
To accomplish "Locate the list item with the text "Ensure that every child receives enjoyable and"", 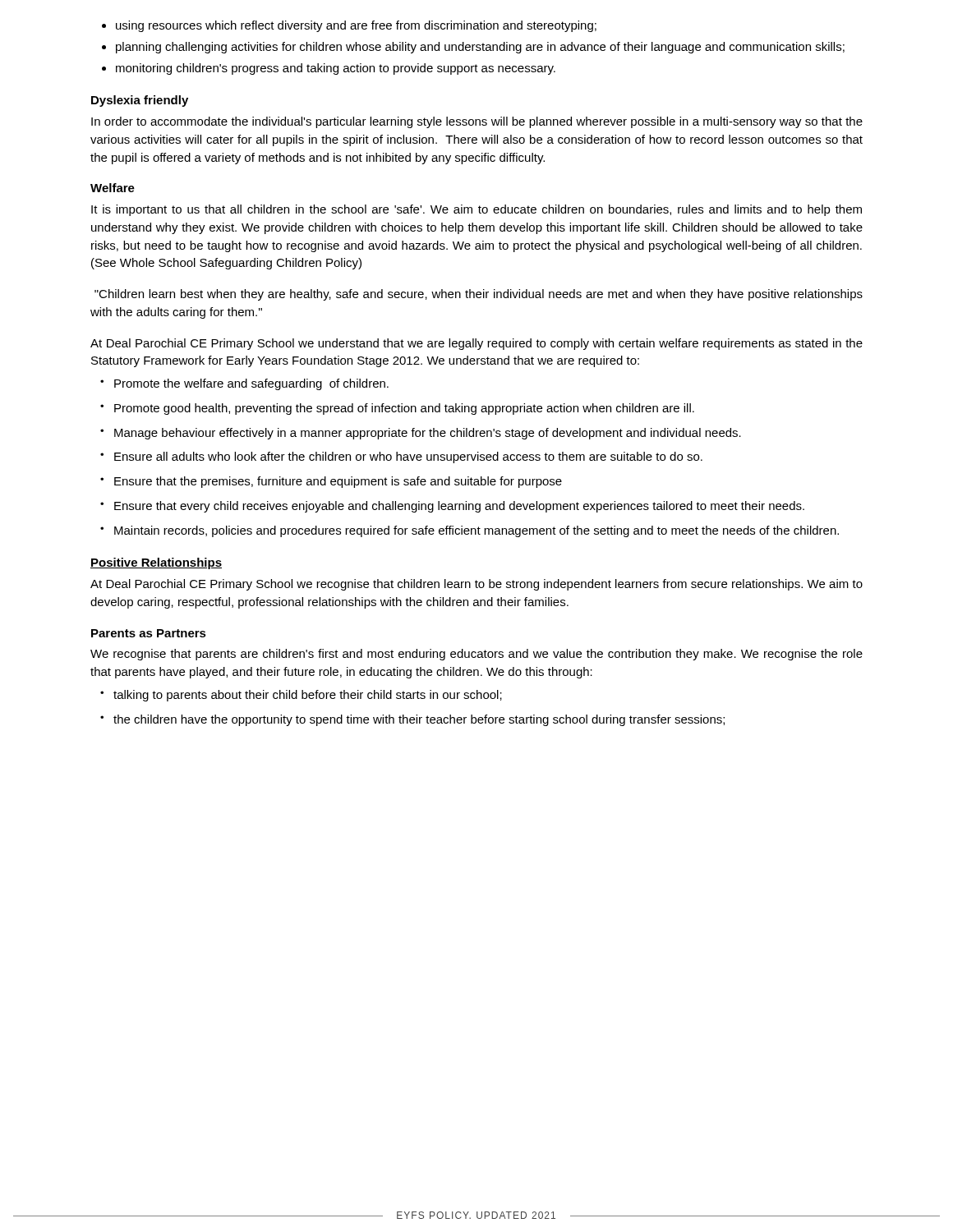I will [476, 506].
